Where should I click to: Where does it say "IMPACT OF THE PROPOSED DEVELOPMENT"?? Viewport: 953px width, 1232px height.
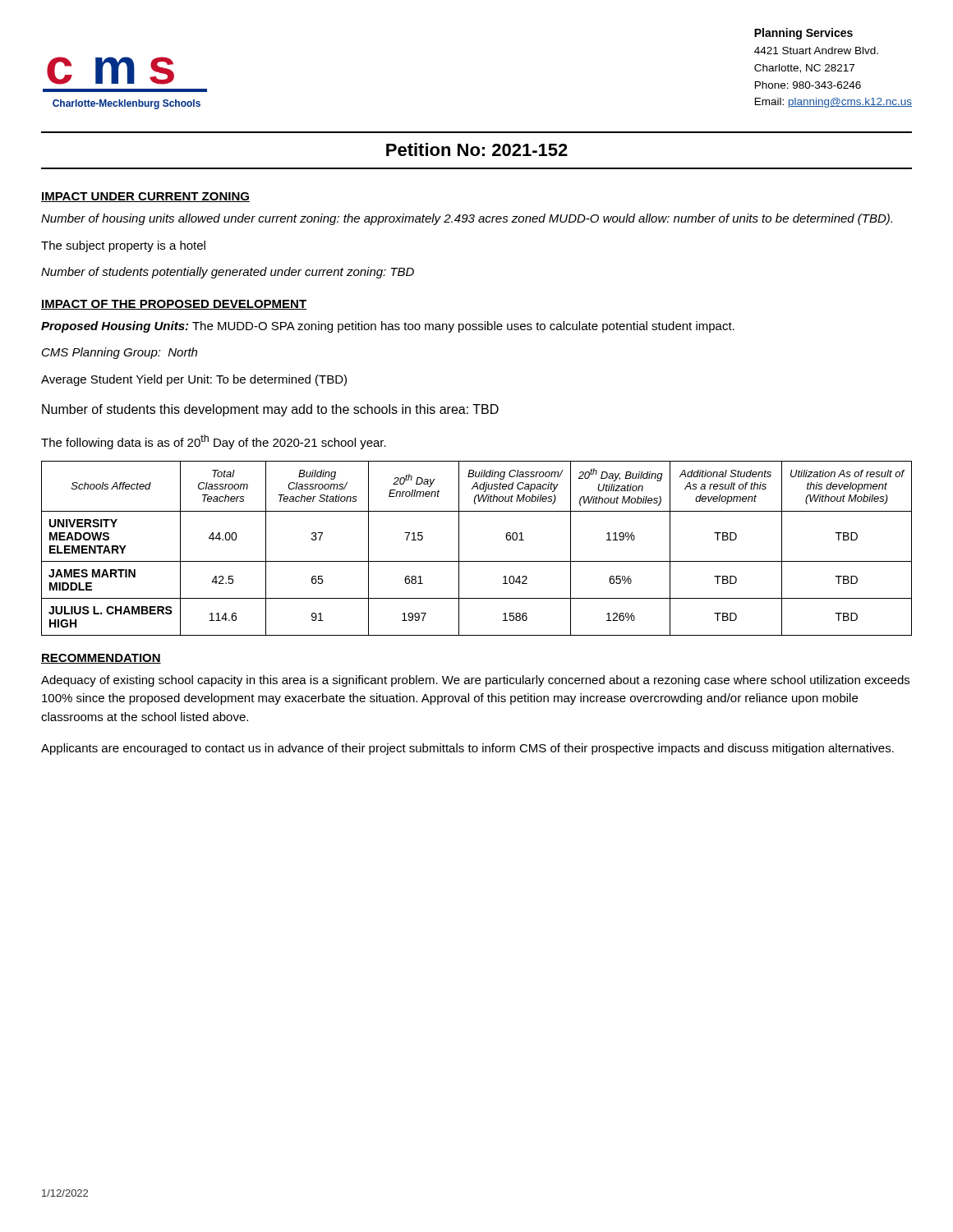pyautogui.click(x=174, y=303)
